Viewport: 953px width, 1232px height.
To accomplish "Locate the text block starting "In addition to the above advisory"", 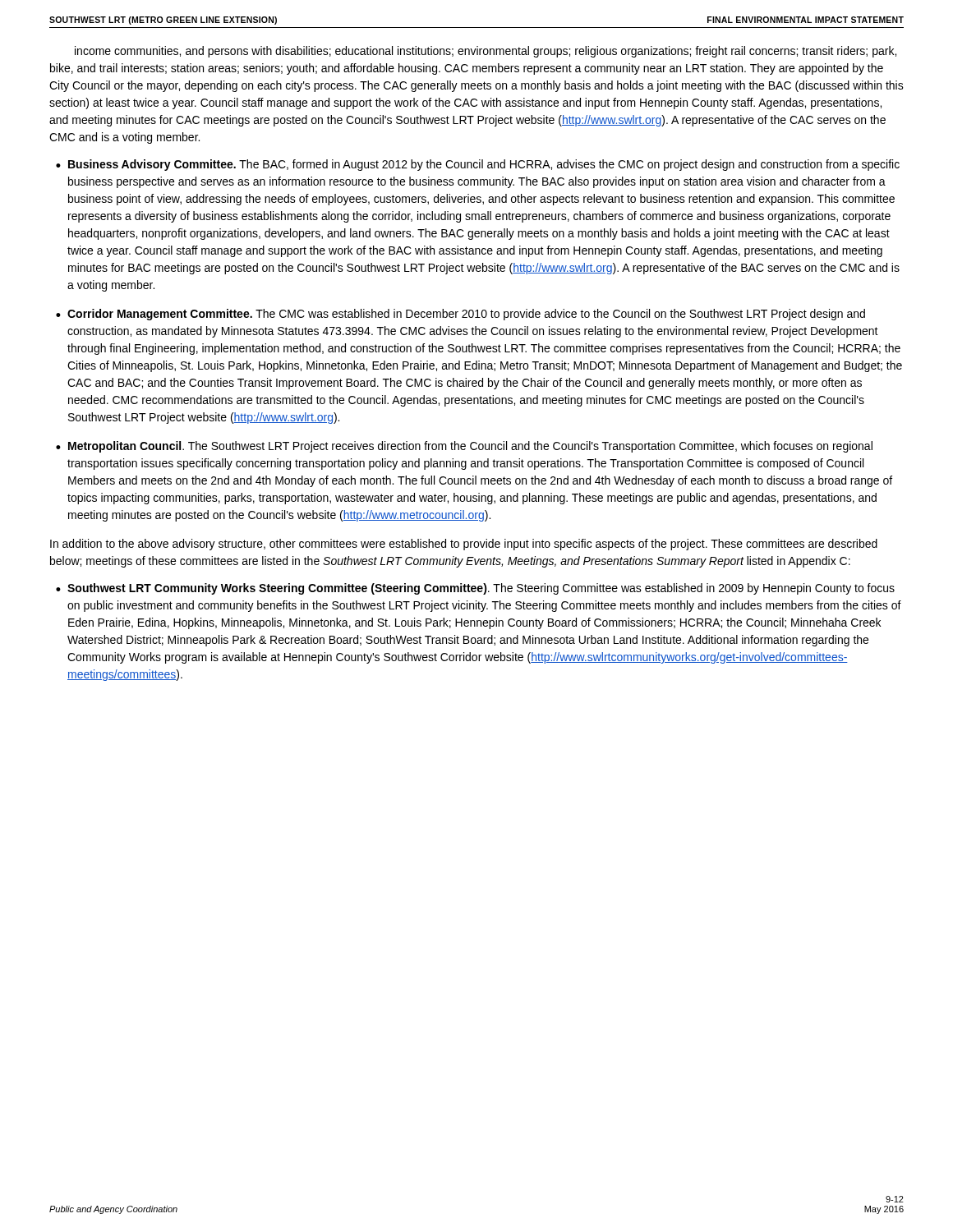I will pyautogui.click(x=476, y=553).
